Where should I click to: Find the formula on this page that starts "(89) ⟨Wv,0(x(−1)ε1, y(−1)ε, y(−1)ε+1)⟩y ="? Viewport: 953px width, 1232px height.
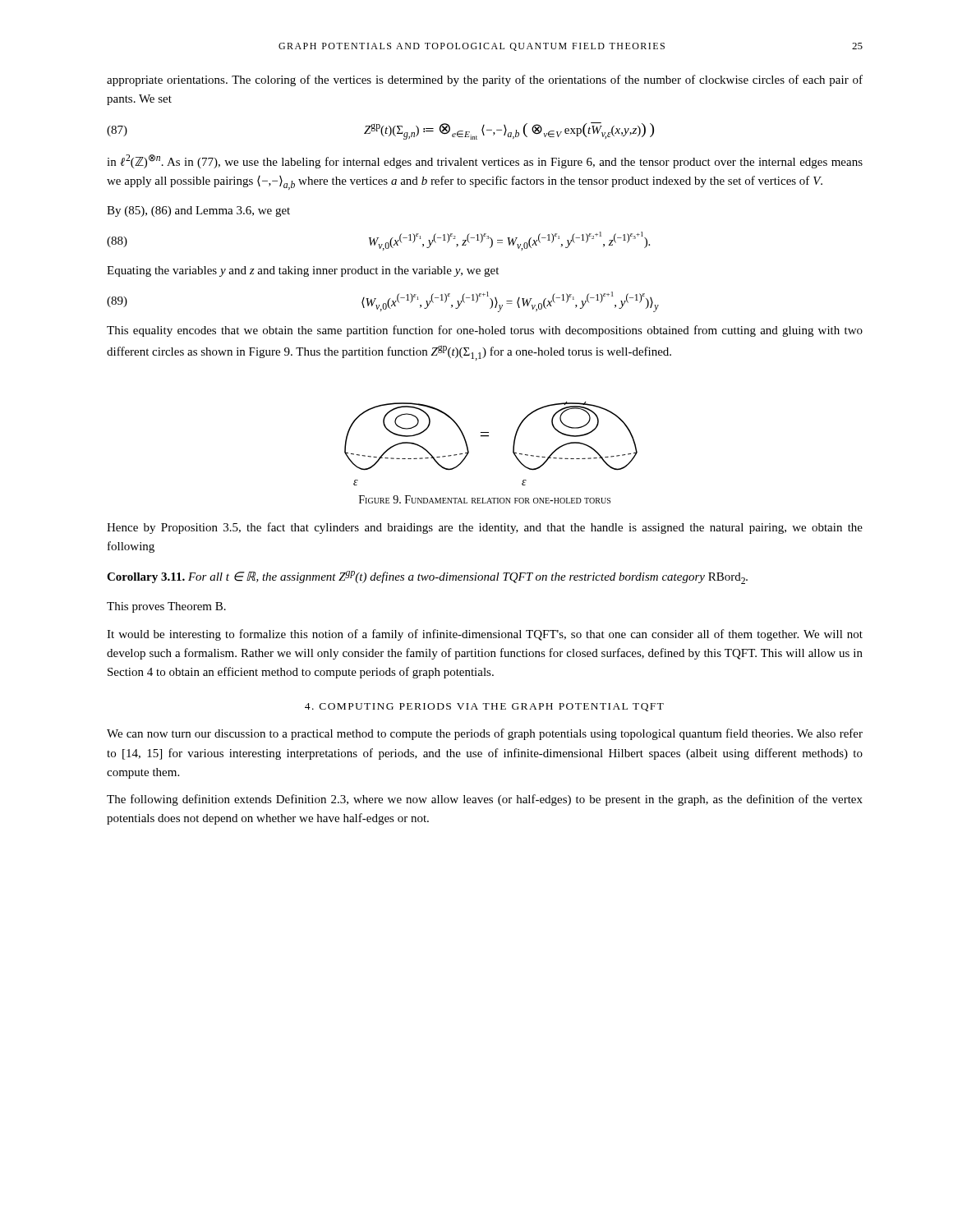tap(485, 301)
